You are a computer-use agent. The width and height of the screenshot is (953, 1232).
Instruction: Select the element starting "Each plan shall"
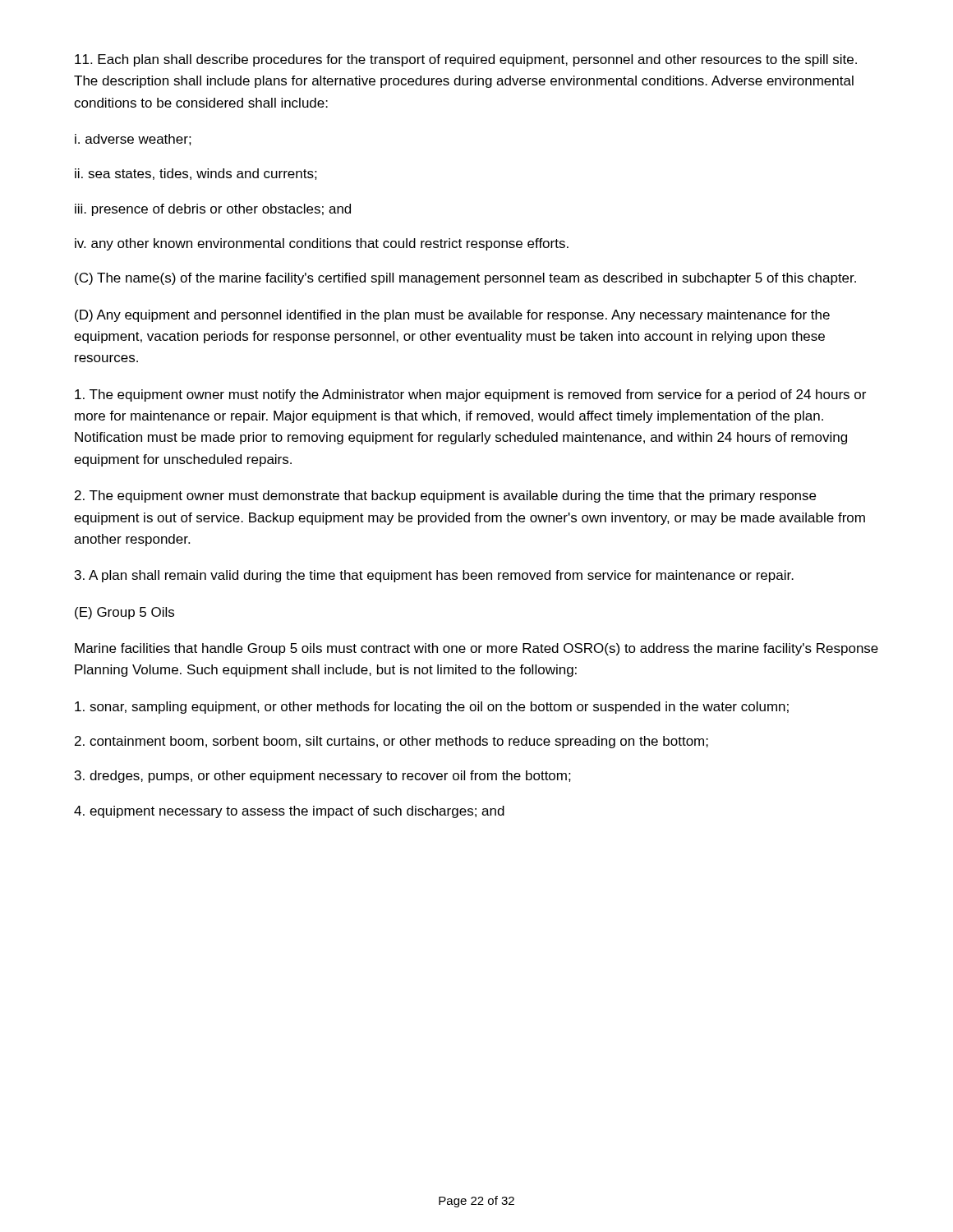(x=466, y=81)
